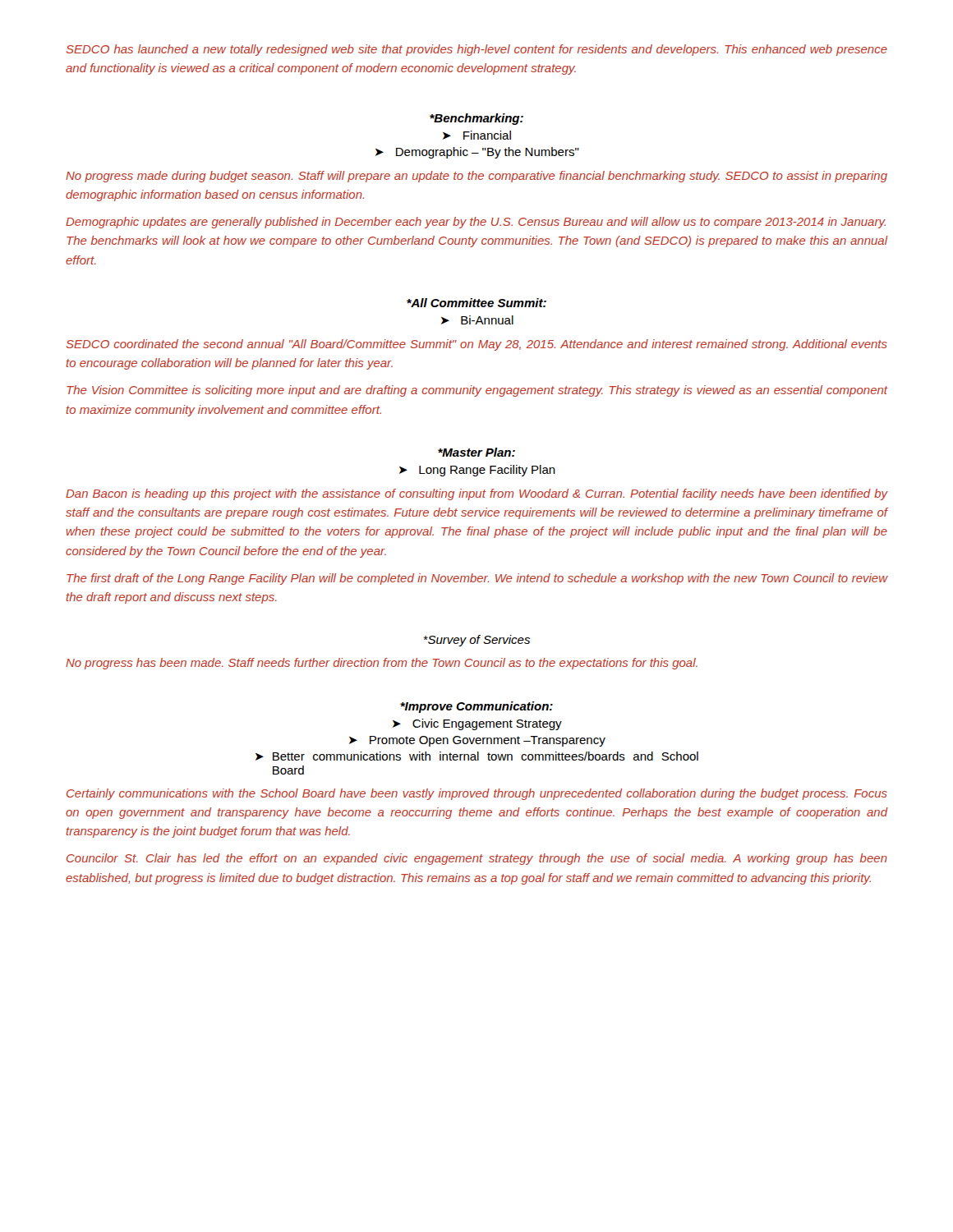Click on the block starting "➤ Financial"

[x=476, y=135]
